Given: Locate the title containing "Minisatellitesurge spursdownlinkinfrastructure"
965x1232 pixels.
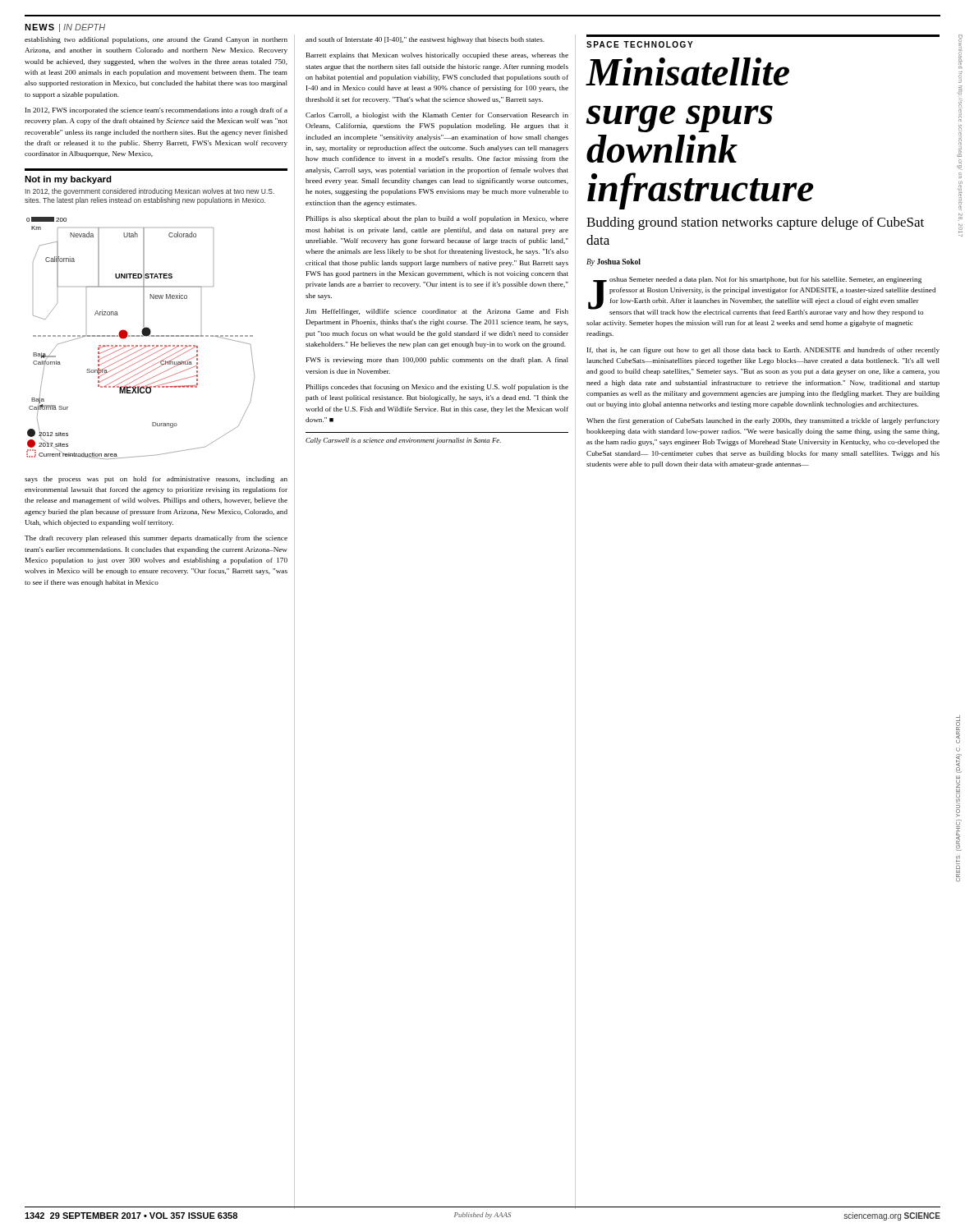Looking at the screenshot, I should point(700,130).
